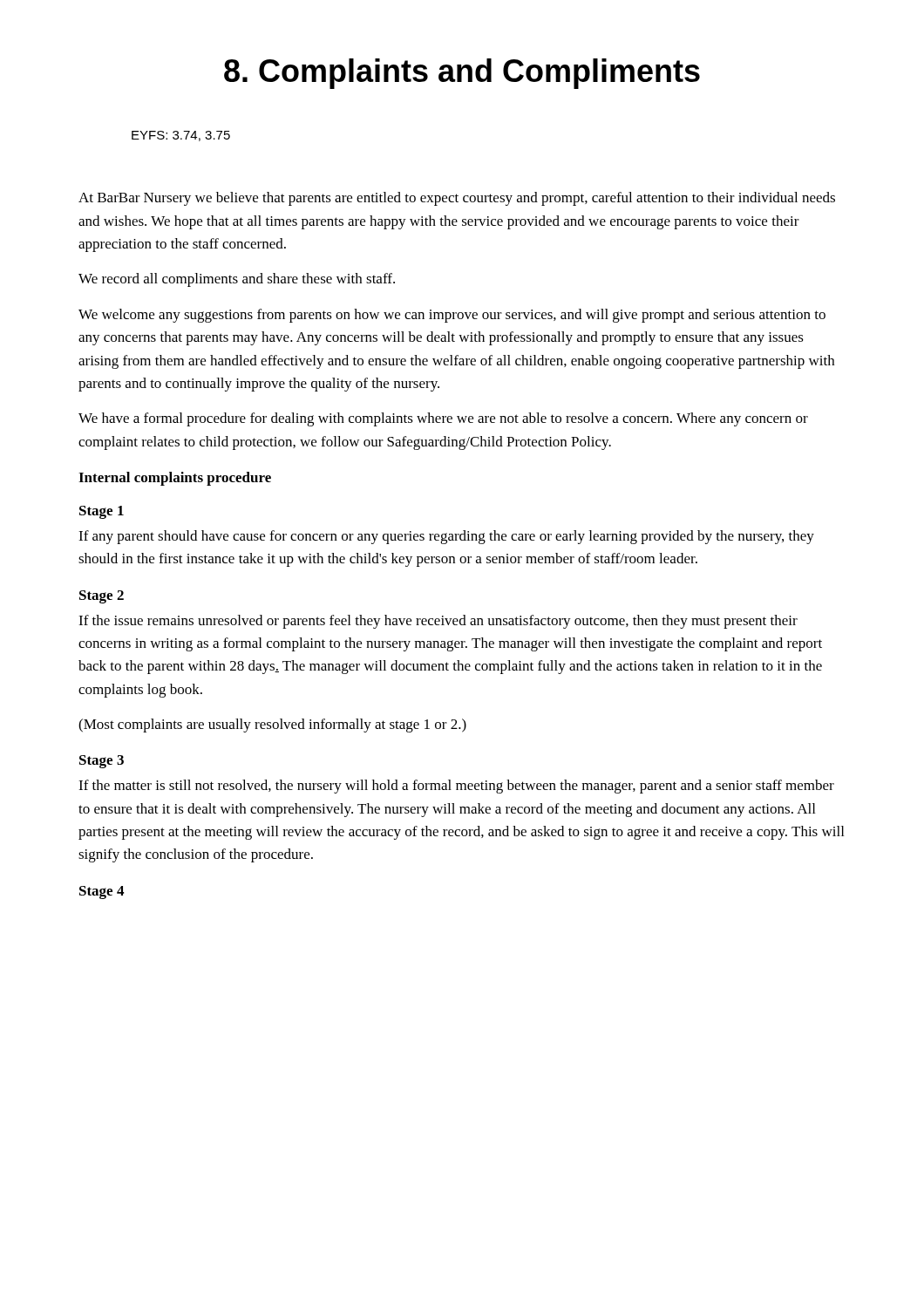The width and height of the screenshot is (924, 1308).
Task: Navigate to the passage starting "We welcome any"
Action: (457, 349)
